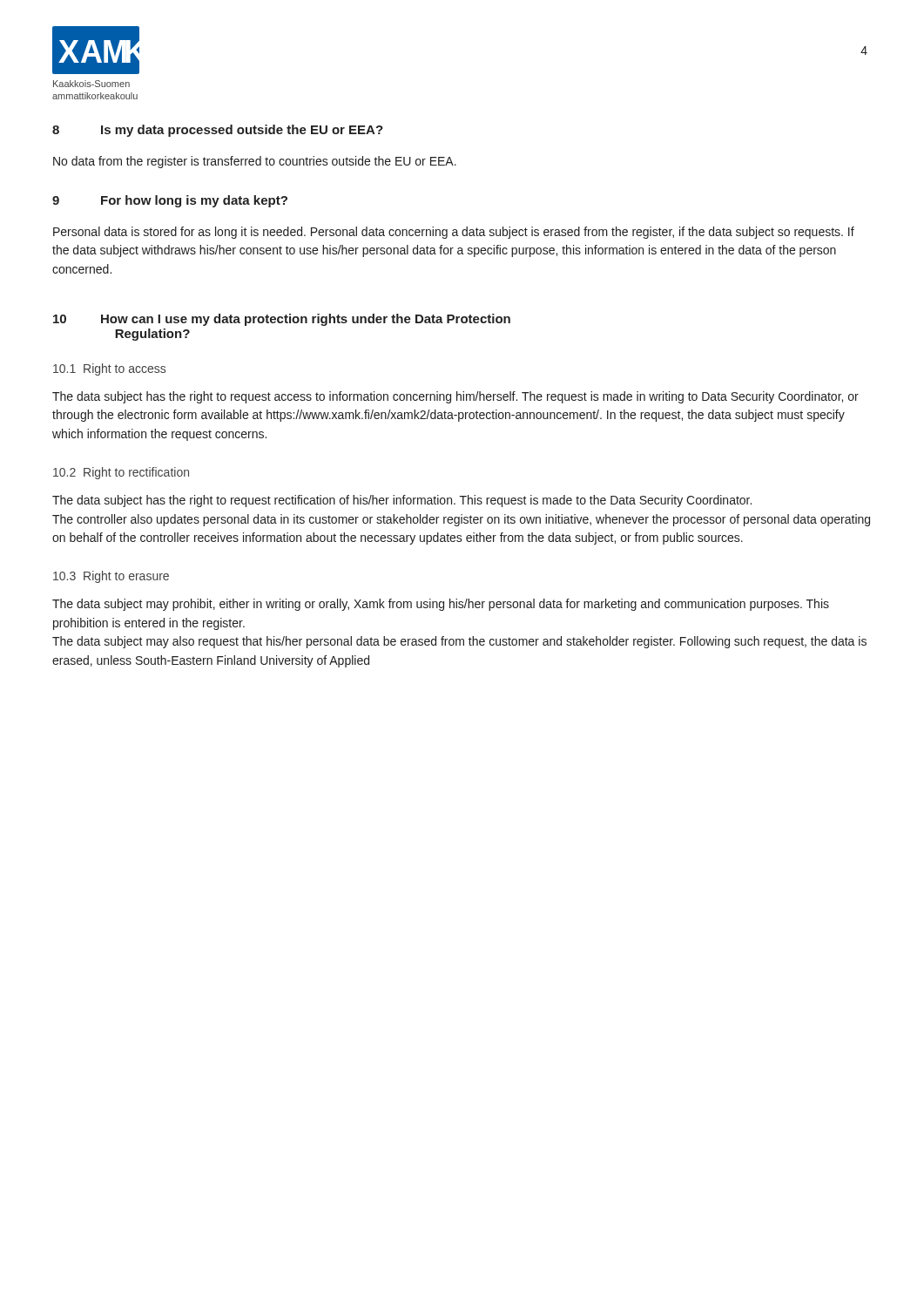The width and height of the screenshot is (924, 1307).
Task: Select the block starting "9 For how long"
Action: click(170, 200)
